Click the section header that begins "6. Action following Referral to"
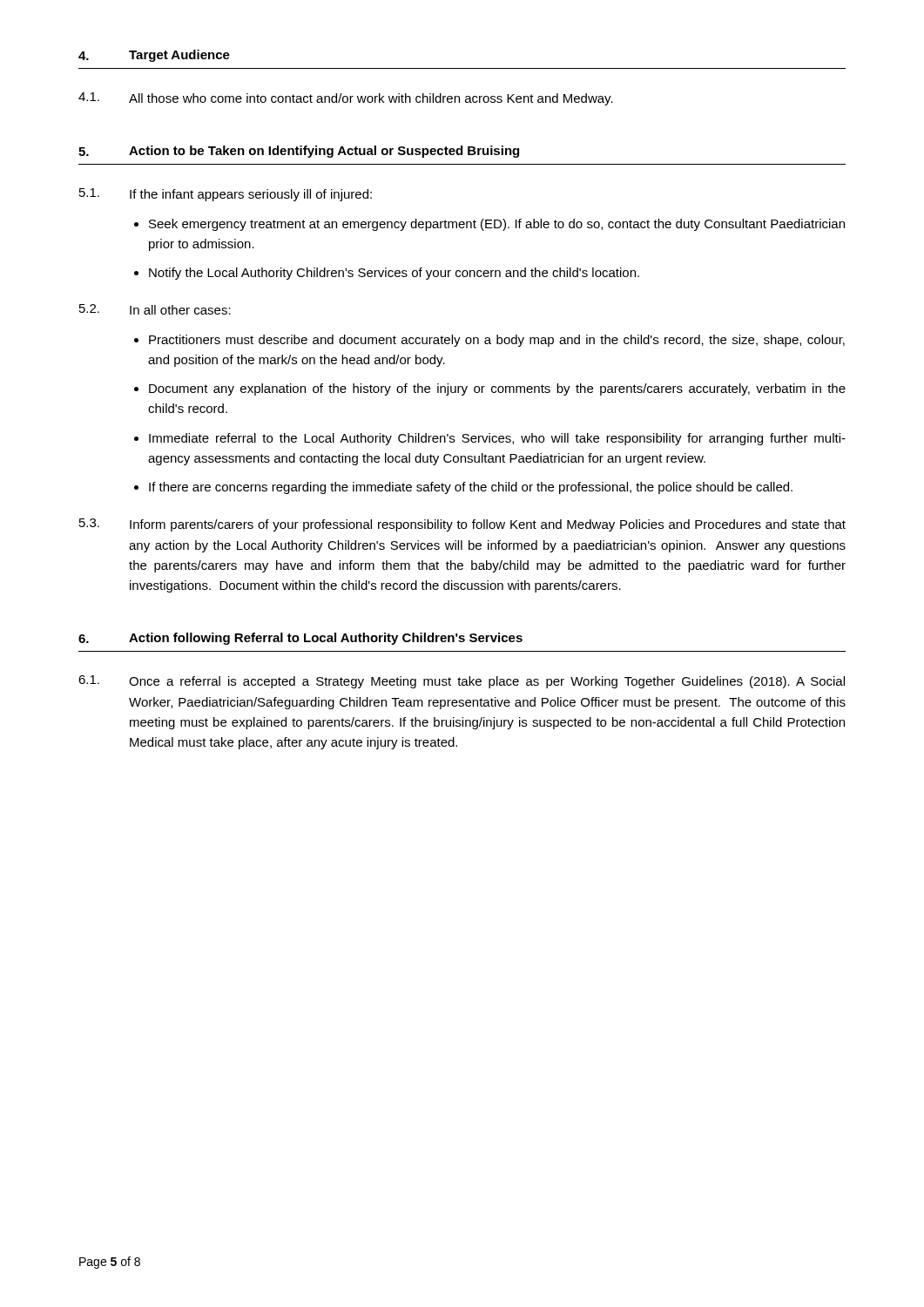The height and width of the screenshot is (1307, 924). coord(301,638)
